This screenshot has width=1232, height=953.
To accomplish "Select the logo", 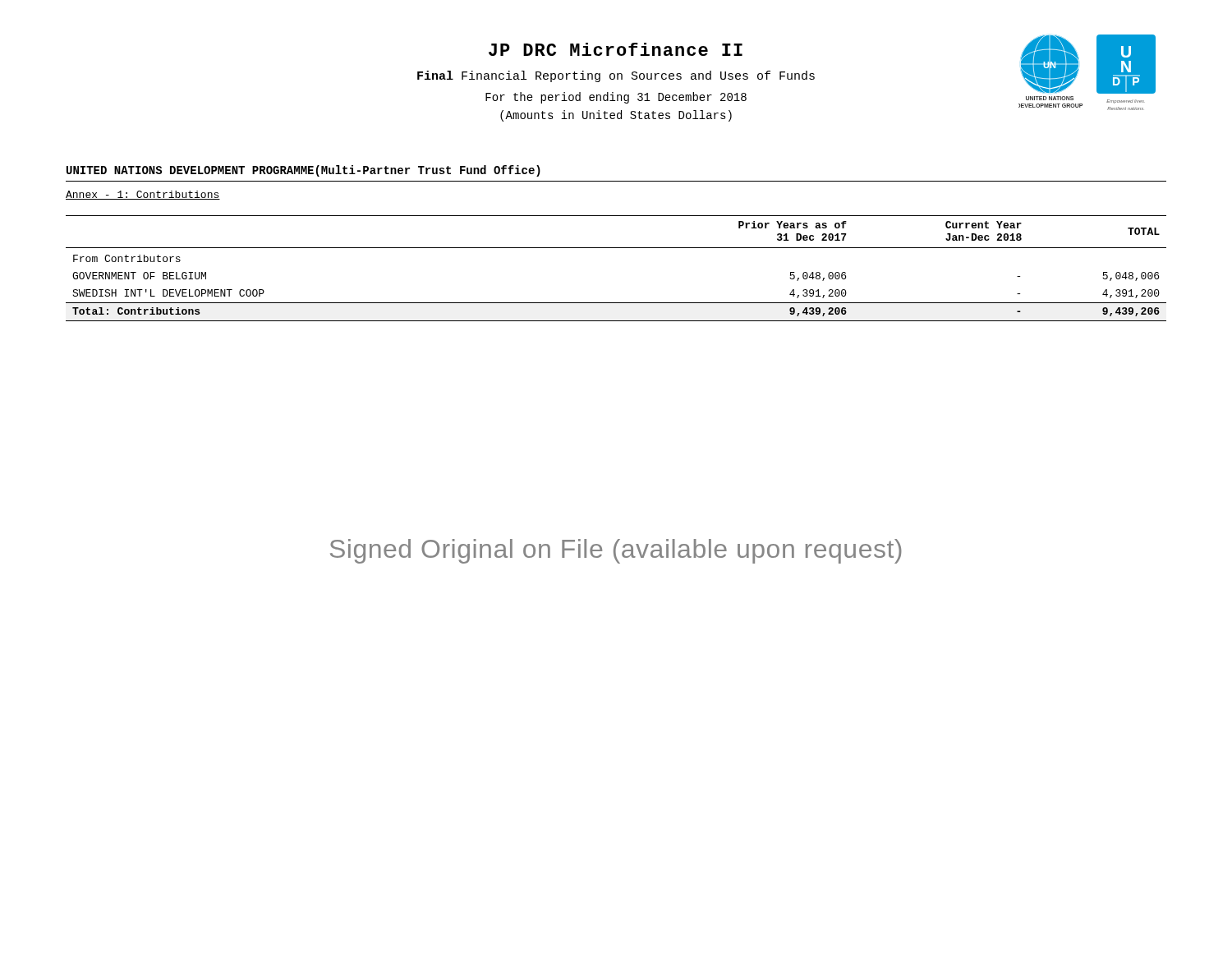I will [x=1092, y=74].
